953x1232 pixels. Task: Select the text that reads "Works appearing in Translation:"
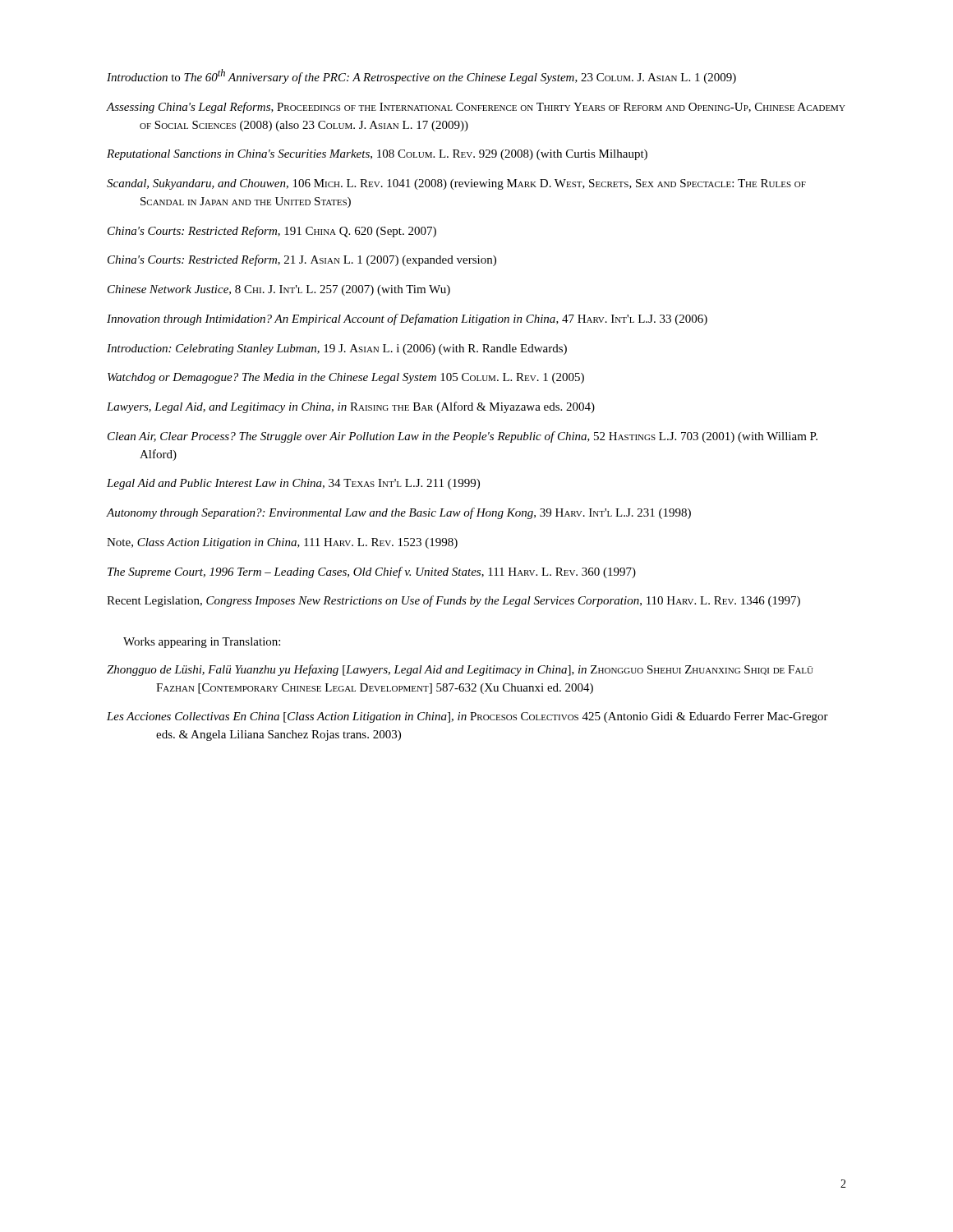coord(202,641)
